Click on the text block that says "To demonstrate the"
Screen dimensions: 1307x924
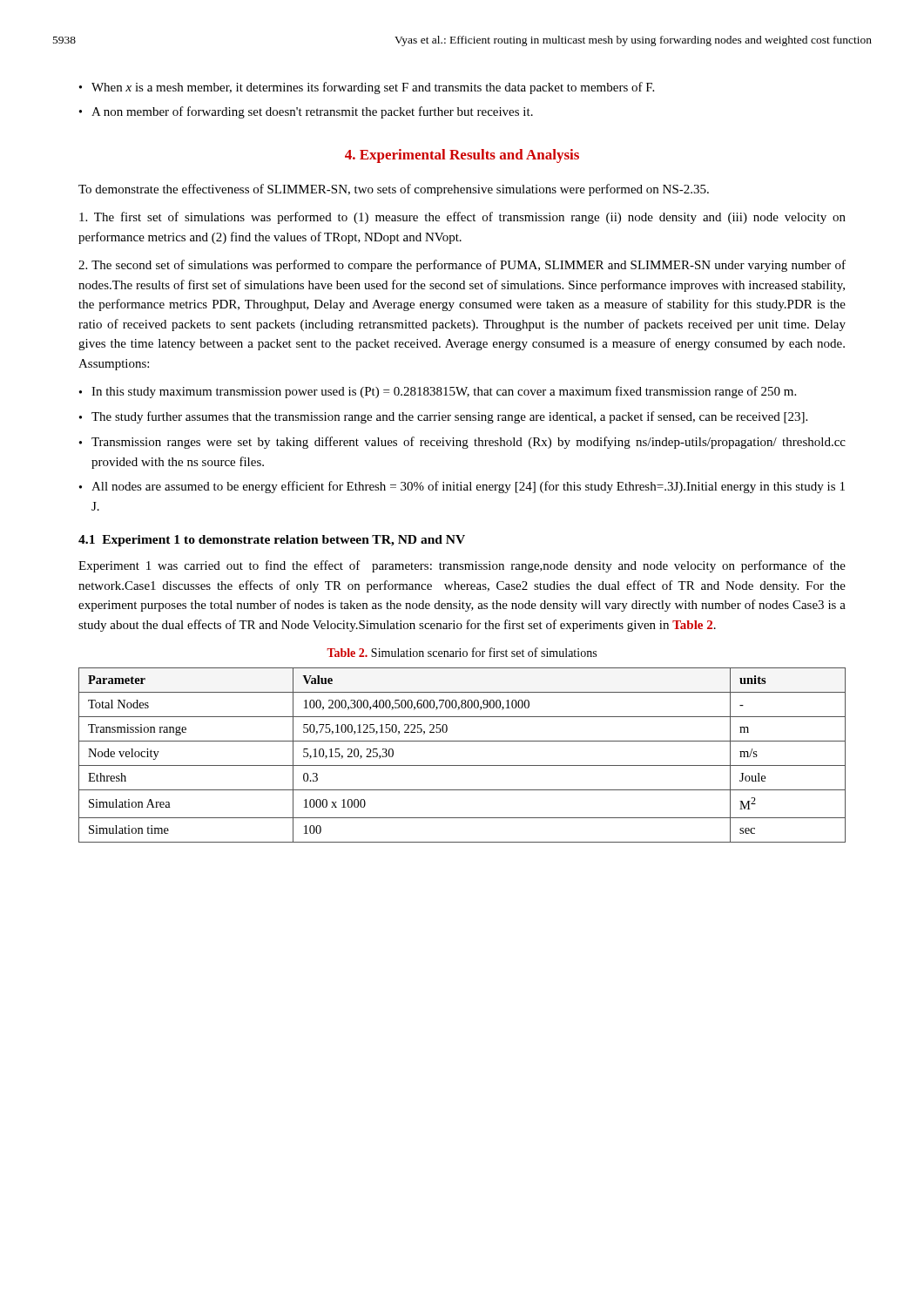[x=394, y=189]
